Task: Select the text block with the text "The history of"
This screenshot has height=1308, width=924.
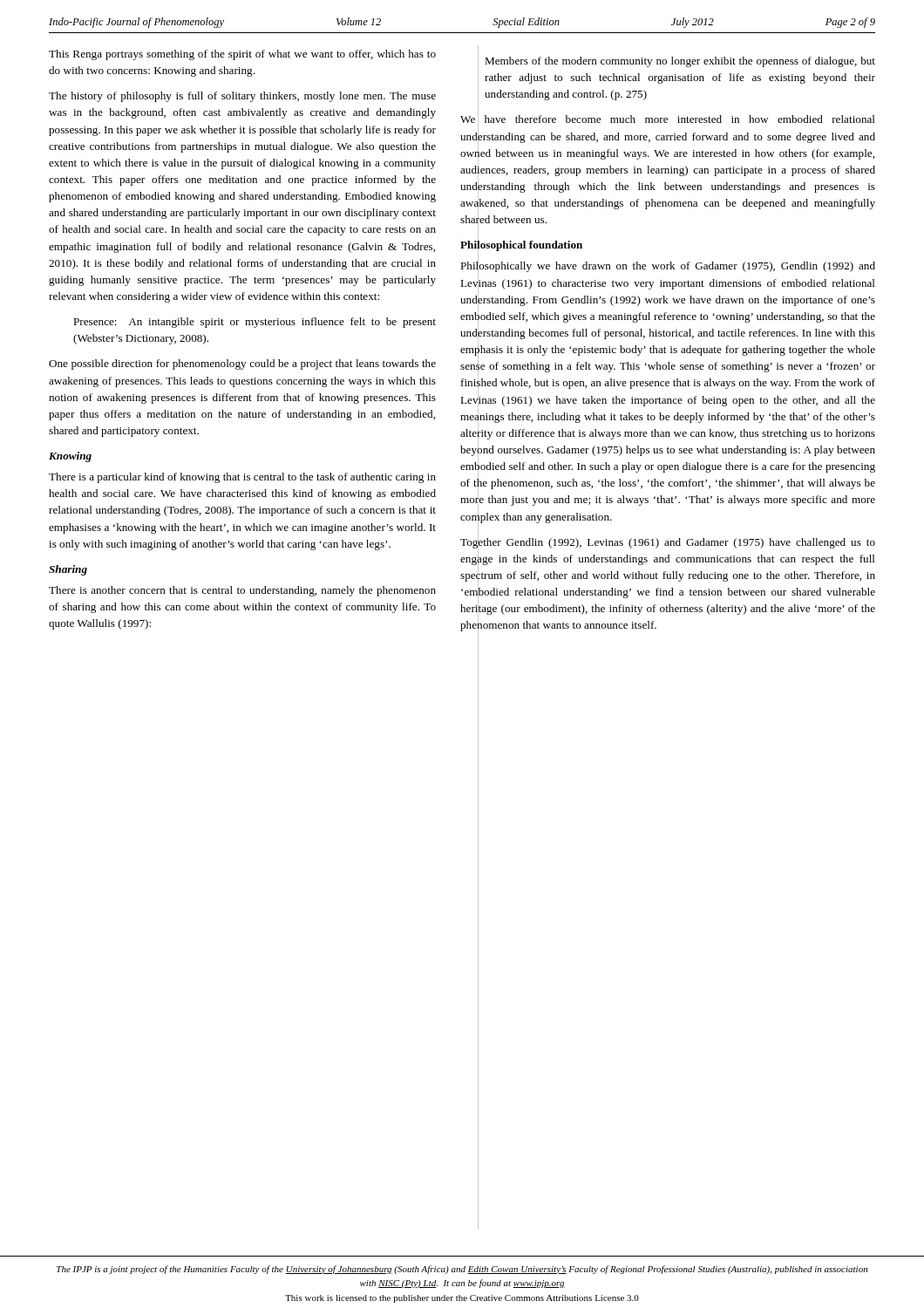Action: [x=242, y=196]
